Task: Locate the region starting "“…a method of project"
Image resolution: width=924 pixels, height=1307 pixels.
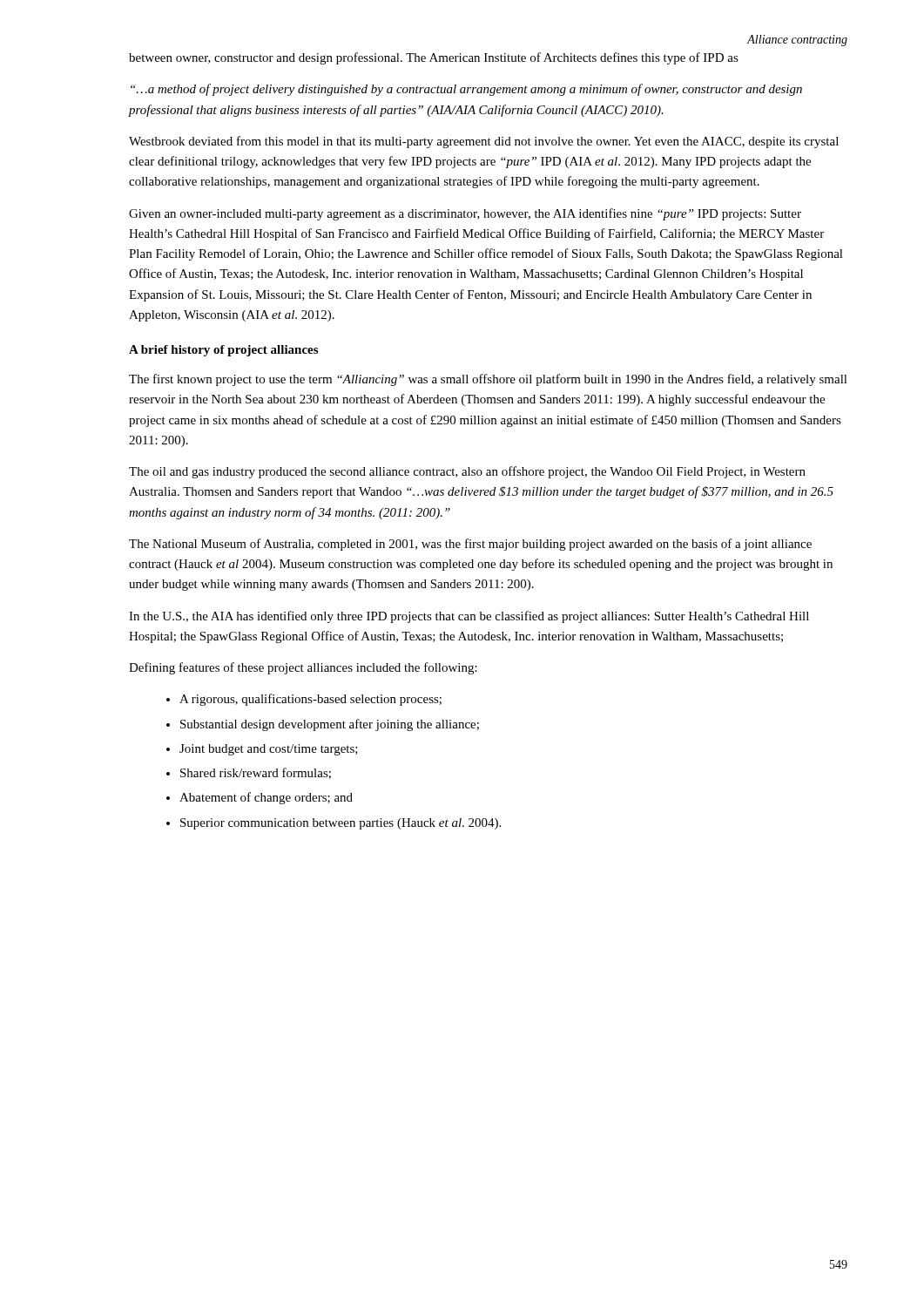Action: click(488, 100)
